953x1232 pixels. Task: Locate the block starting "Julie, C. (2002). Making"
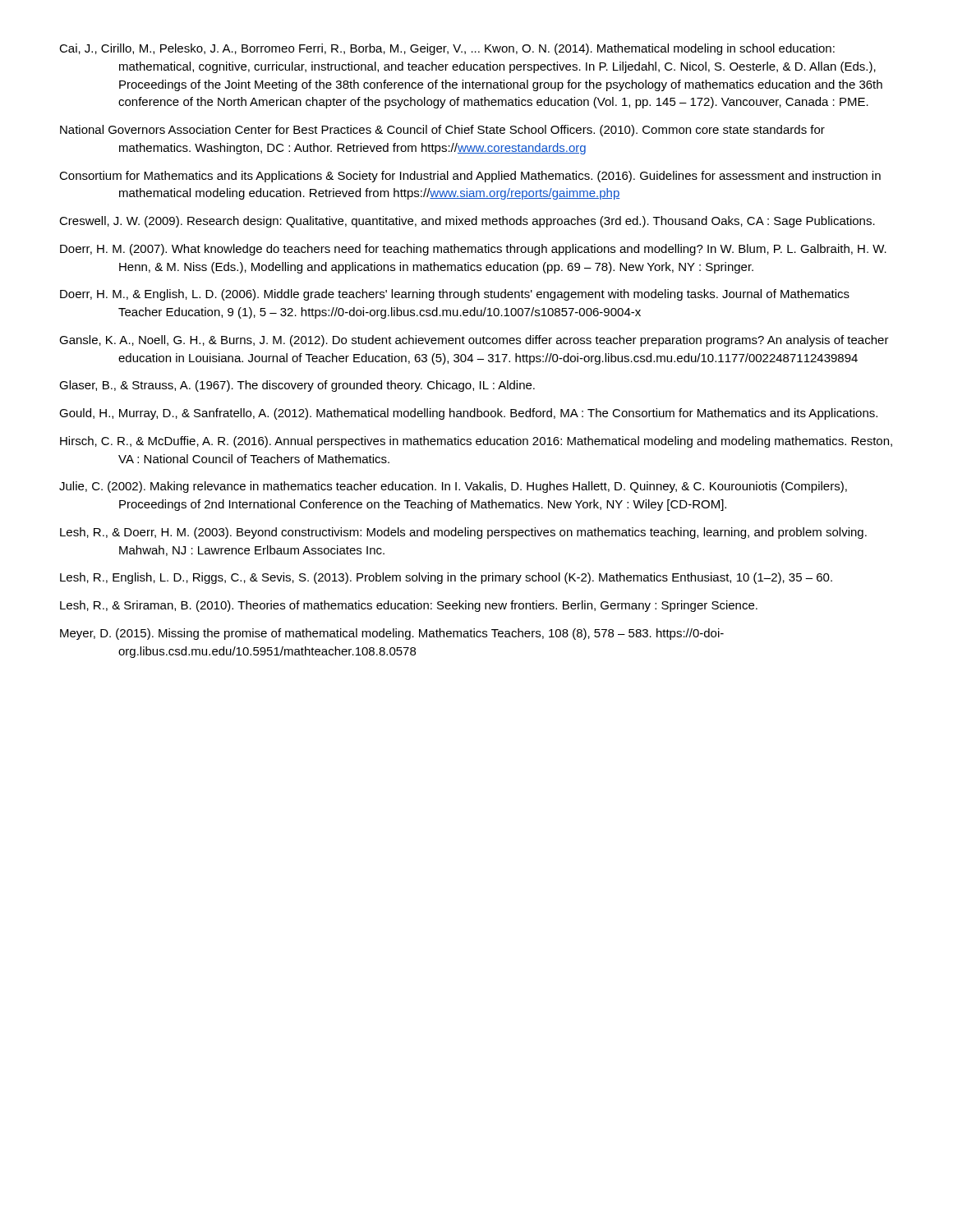click(x=453, y=495)
